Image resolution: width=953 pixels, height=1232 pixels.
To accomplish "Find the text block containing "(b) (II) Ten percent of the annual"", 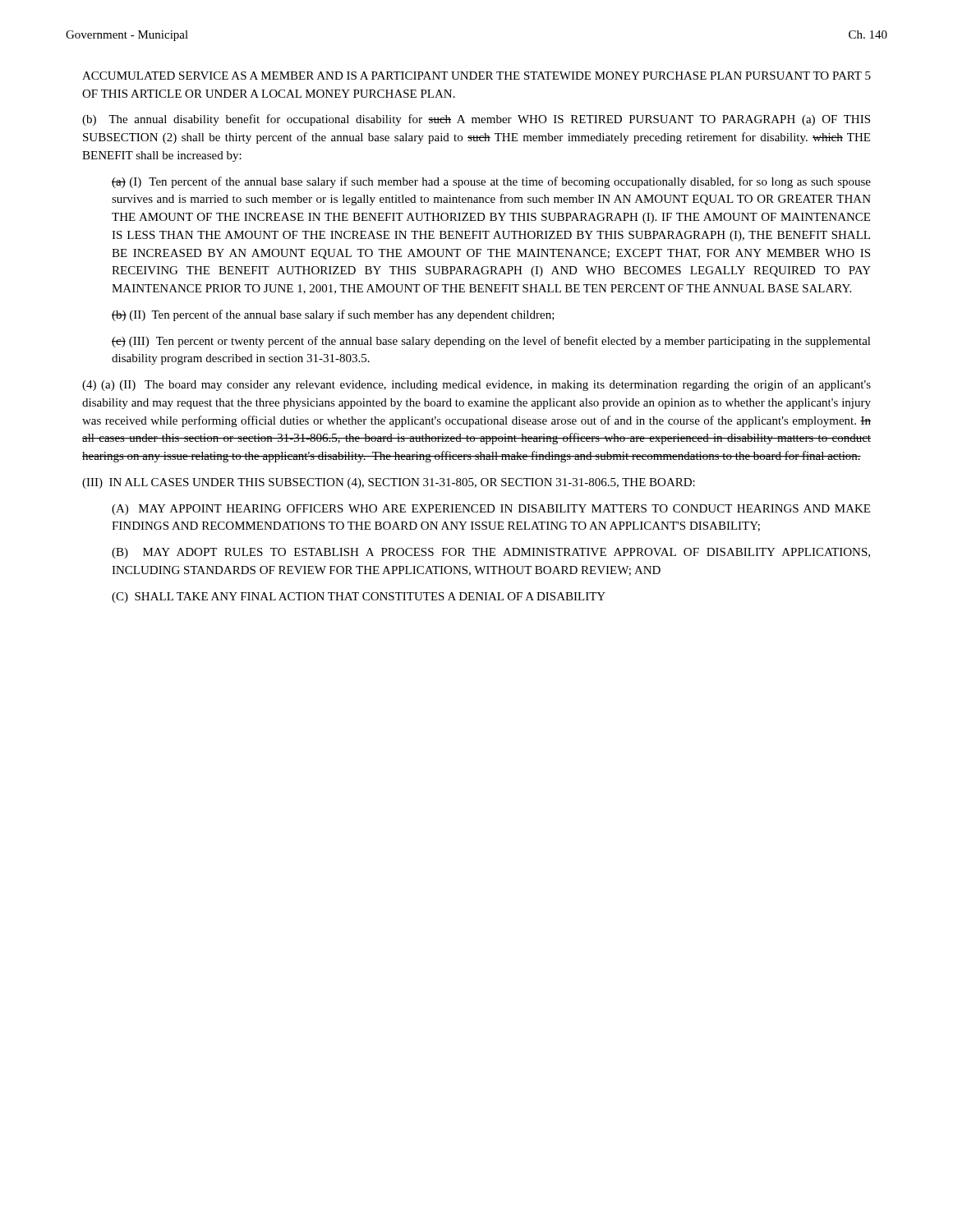I will point(491,315).
